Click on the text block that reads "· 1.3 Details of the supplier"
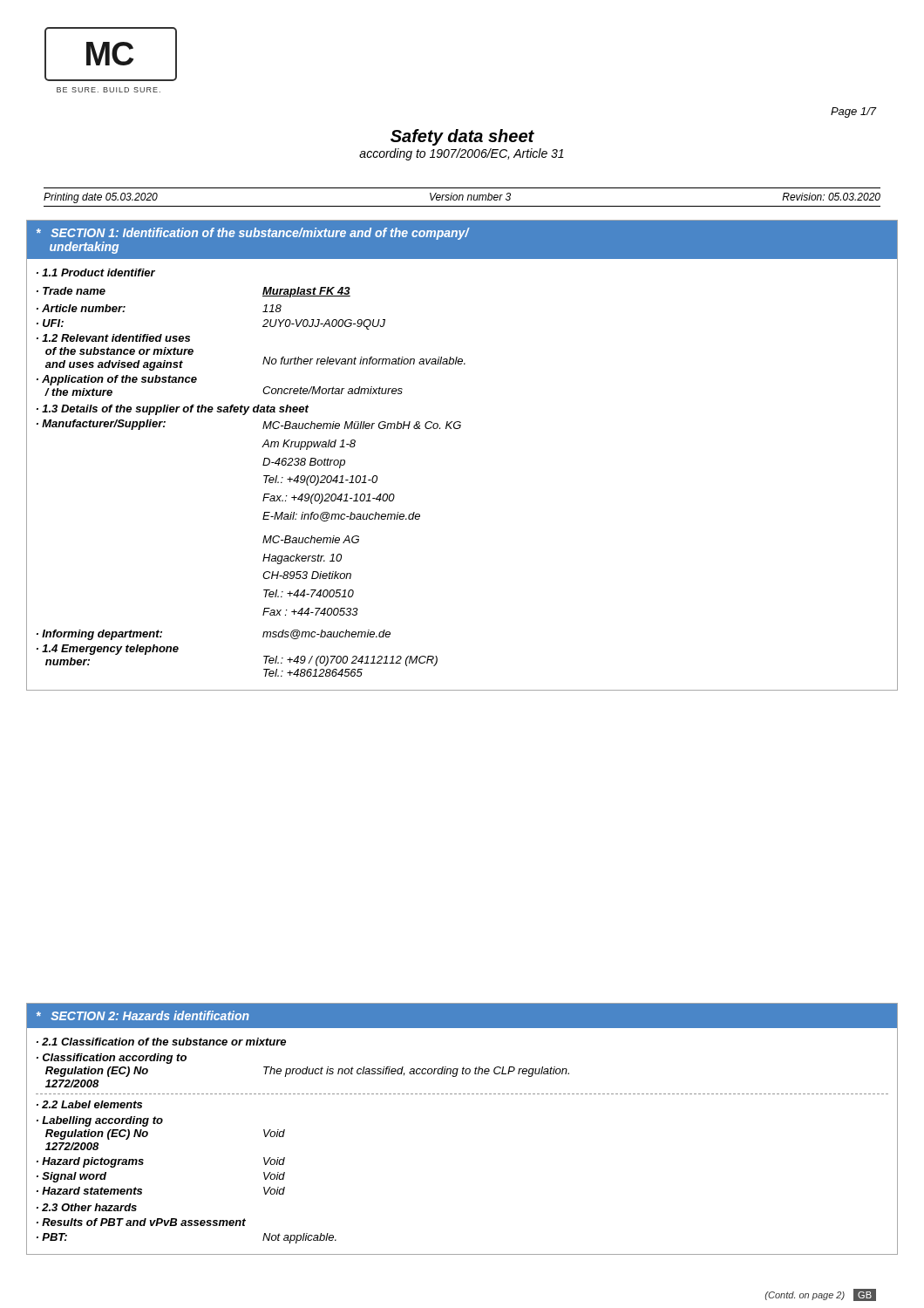The width and height of the screenshot is (924, 1308). [173, 410]
